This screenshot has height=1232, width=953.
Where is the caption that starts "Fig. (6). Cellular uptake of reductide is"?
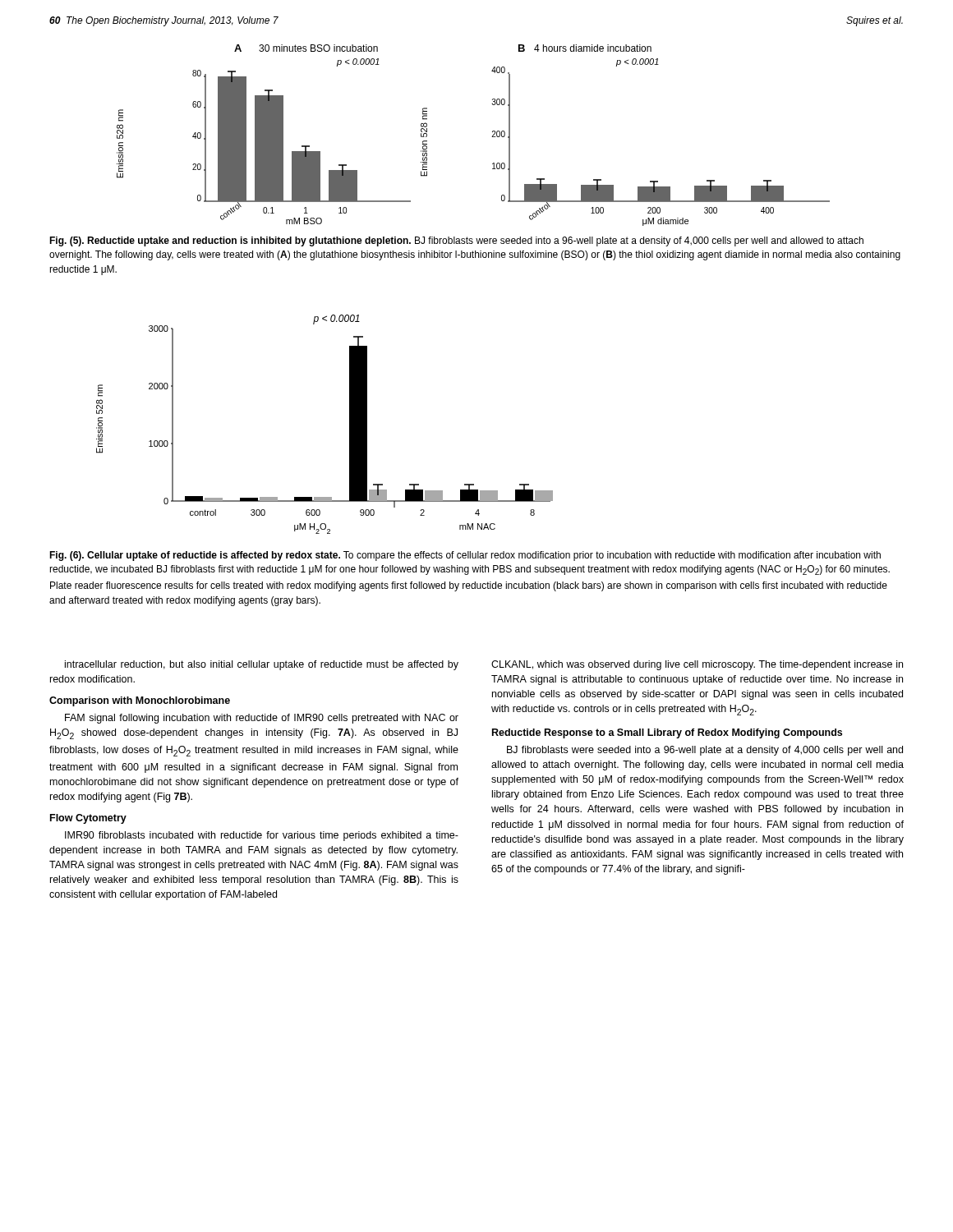[x=470, y=578]
